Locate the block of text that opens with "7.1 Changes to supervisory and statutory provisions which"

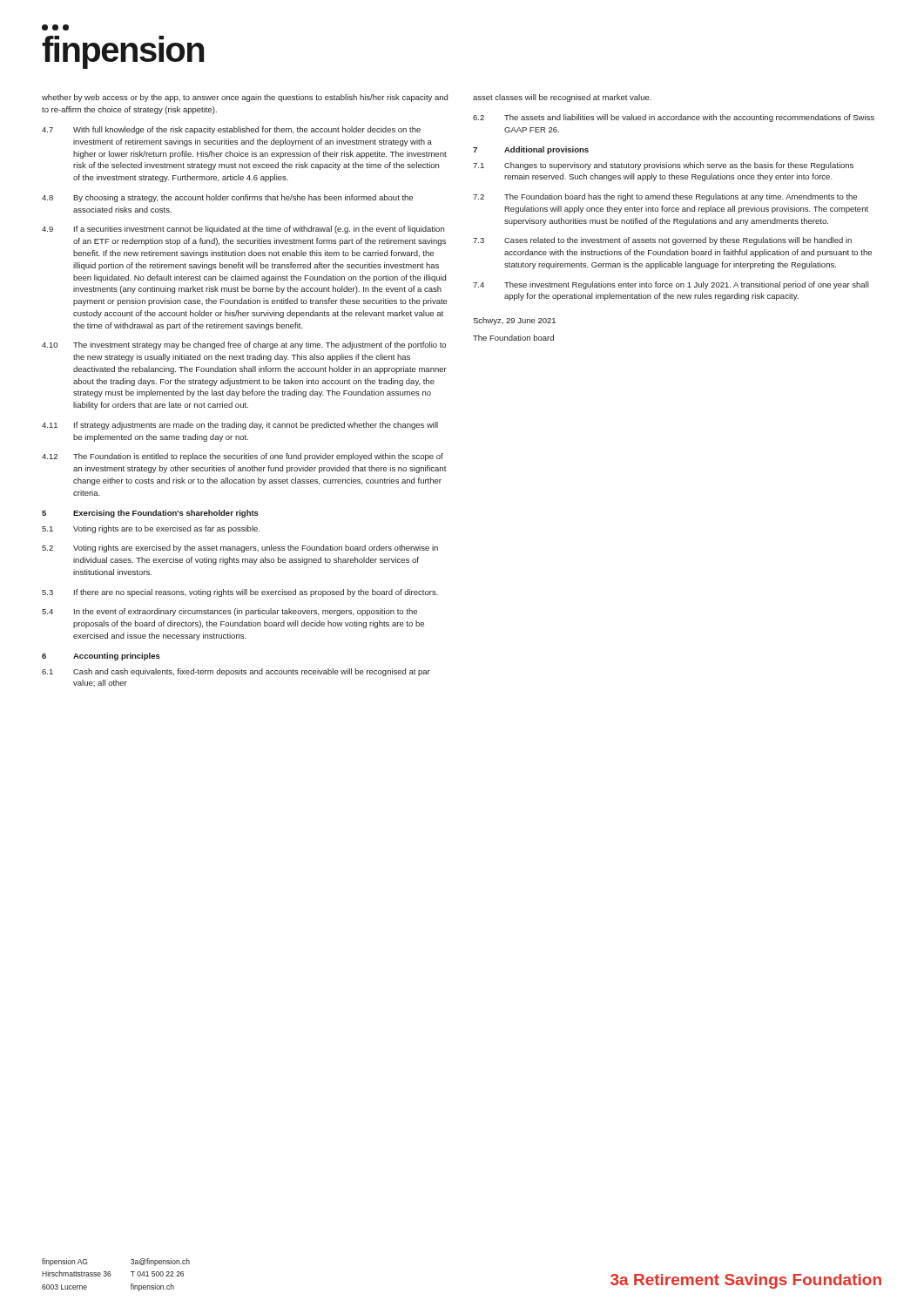pos(676,171)
